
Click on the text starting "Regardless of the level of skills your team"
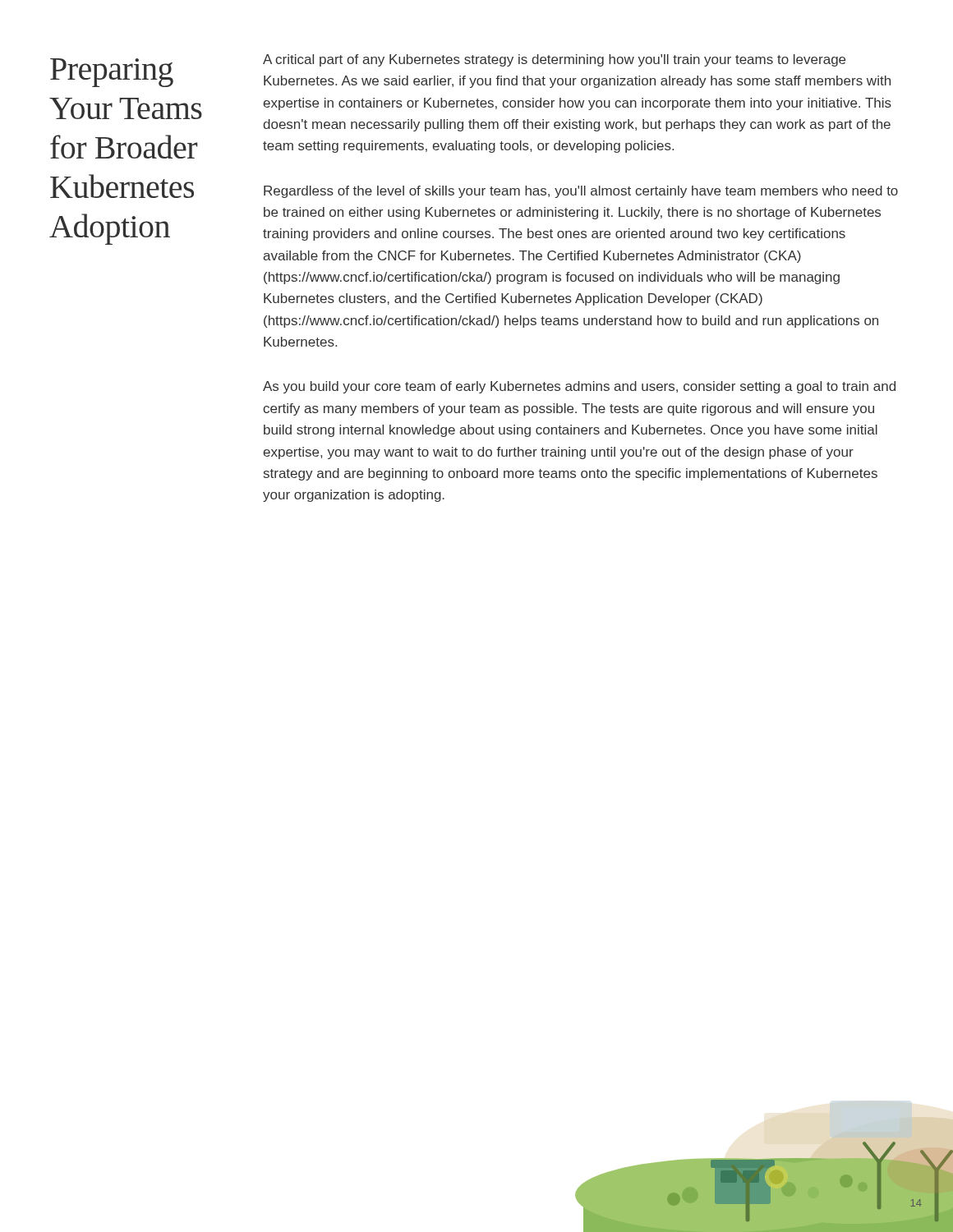tap(581, 266)
